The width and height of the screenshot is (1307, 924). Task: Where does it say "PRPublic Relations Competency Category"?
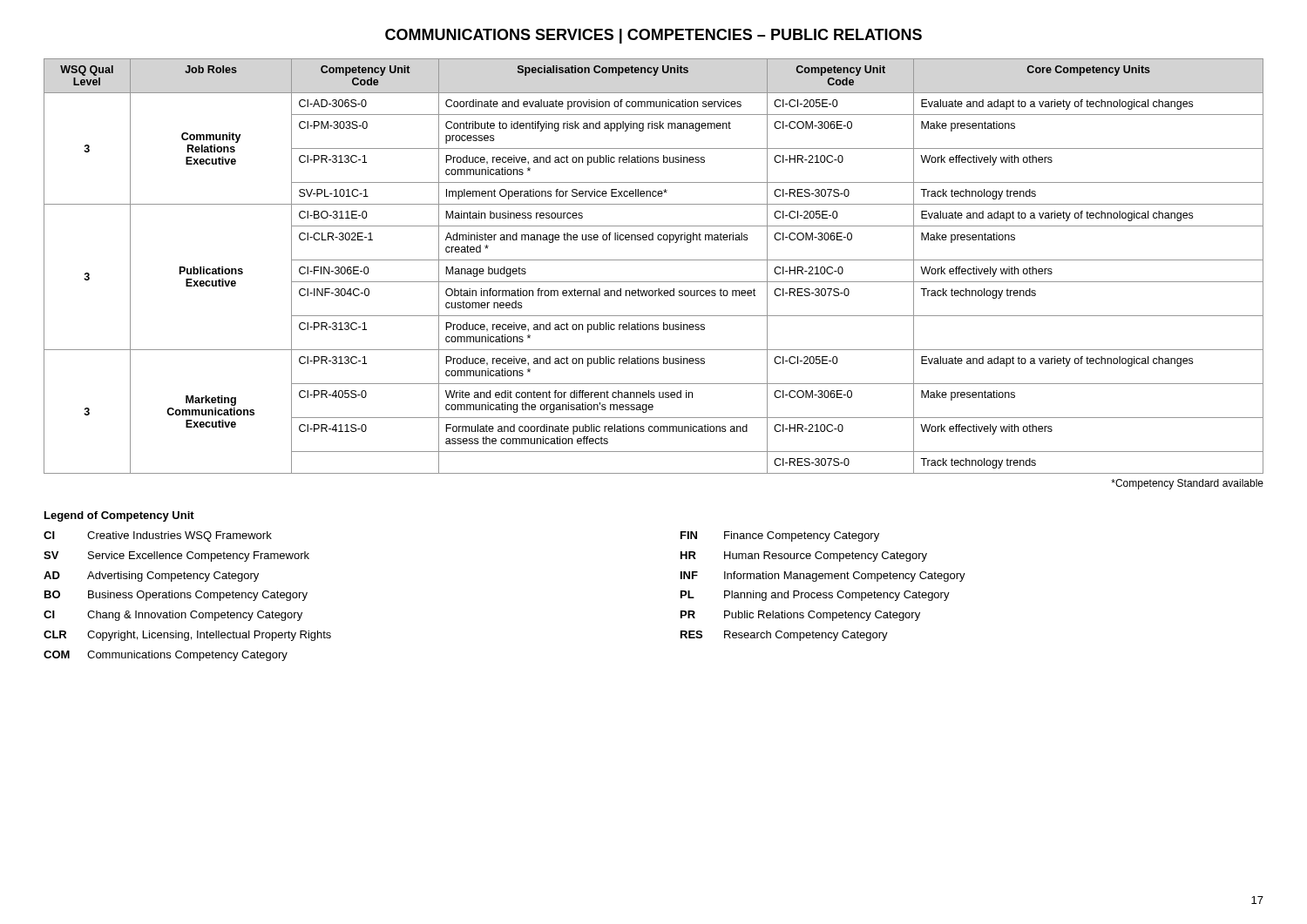pyautogui.click(x=800, y=615)
